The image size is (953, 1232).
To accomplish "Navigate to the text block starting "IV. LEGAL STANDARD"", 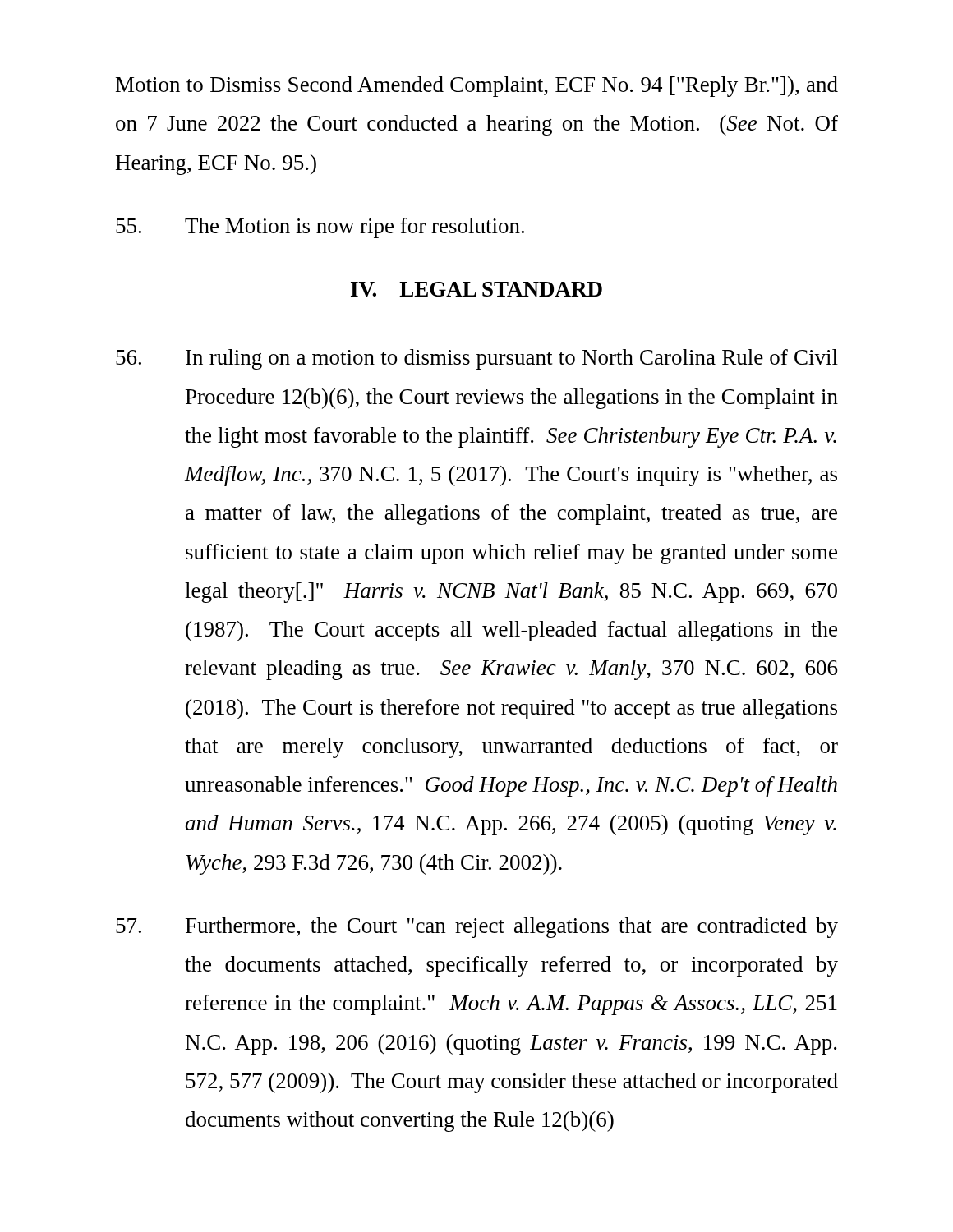I will pos(476,290).
